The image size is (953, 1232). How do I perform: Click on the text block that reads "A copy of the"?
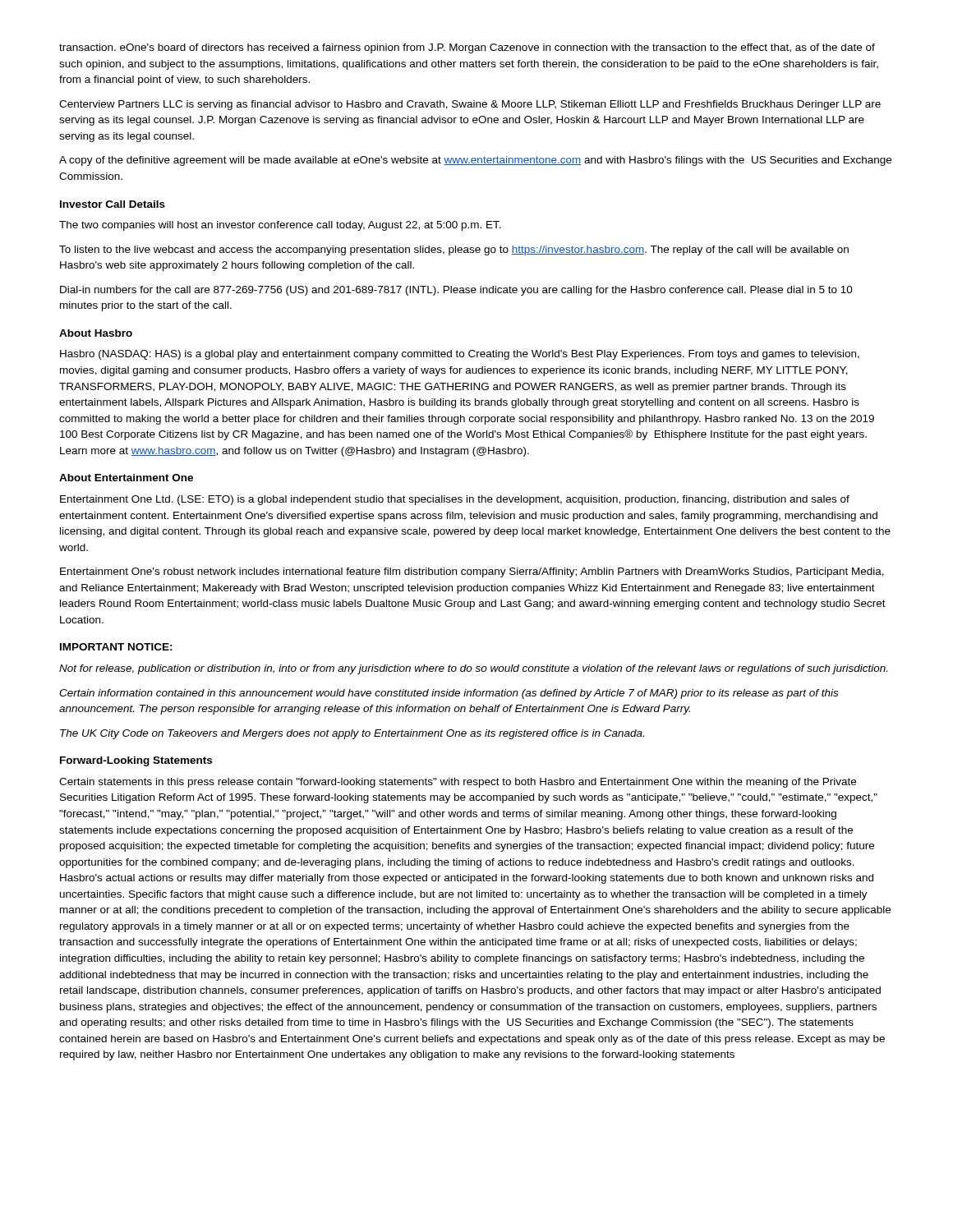[476, 168]
